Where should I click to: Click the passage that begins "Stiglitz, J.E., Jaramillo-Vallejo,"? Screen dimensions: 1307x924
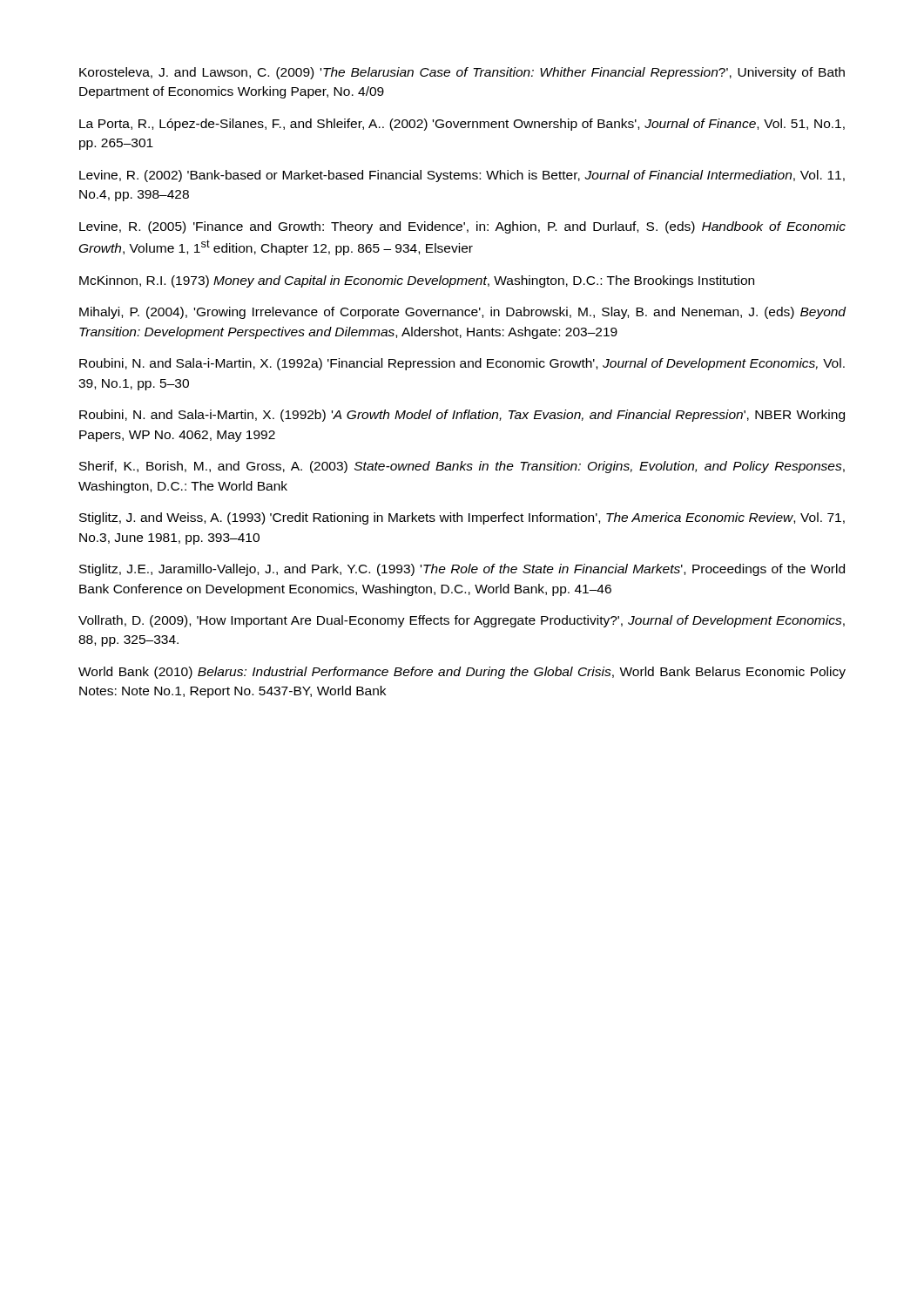(x=462, y=578)
